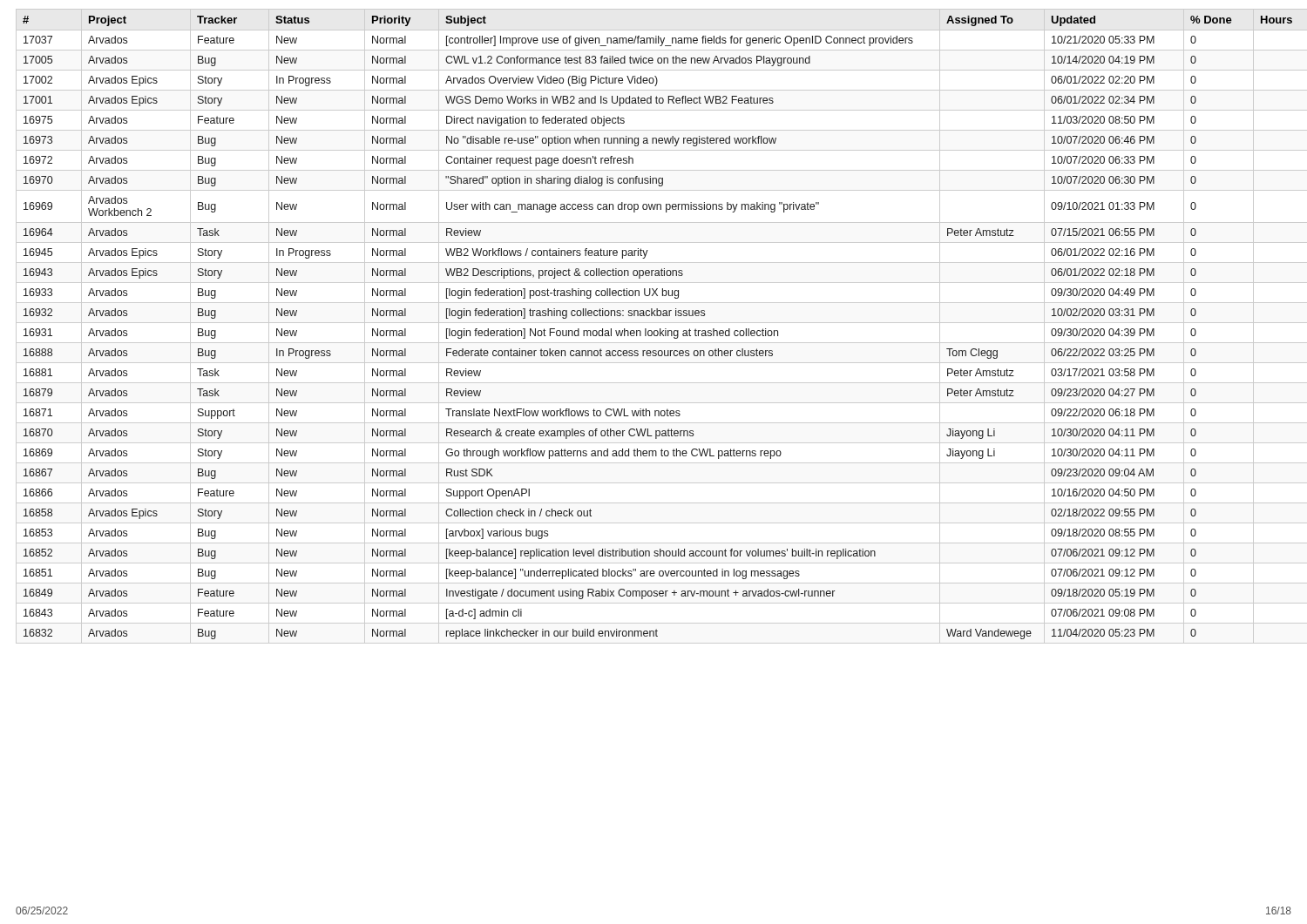Find the table that mentions "09/30/2020 04:49 PM"
Image resolution: width=1307 pixels, height=924 pixels.
[654, 326]
